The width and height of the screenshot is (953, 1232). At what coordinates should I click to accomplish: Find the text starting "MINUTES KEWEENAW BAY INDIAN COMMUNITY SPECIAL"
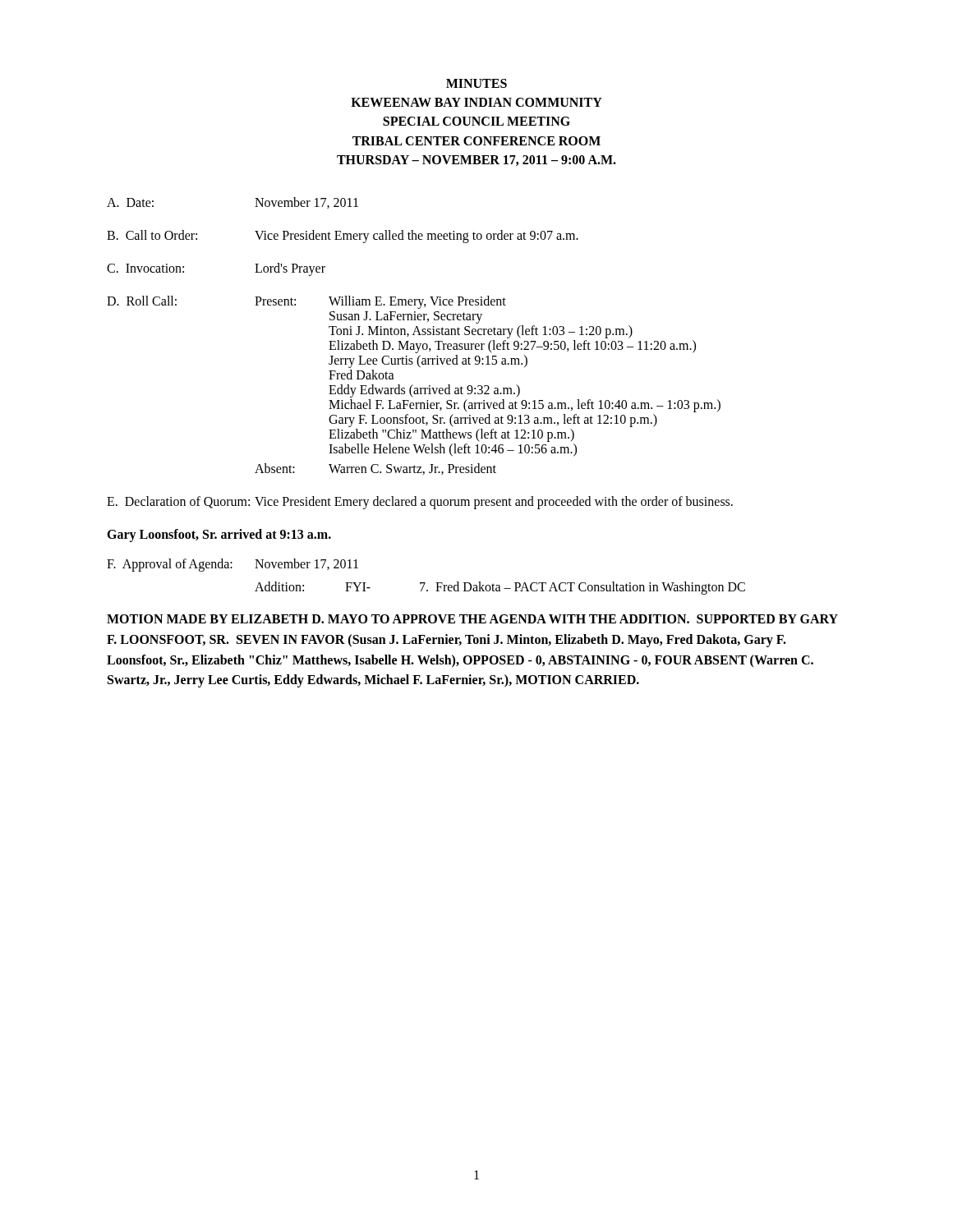(x=476, y=122)
